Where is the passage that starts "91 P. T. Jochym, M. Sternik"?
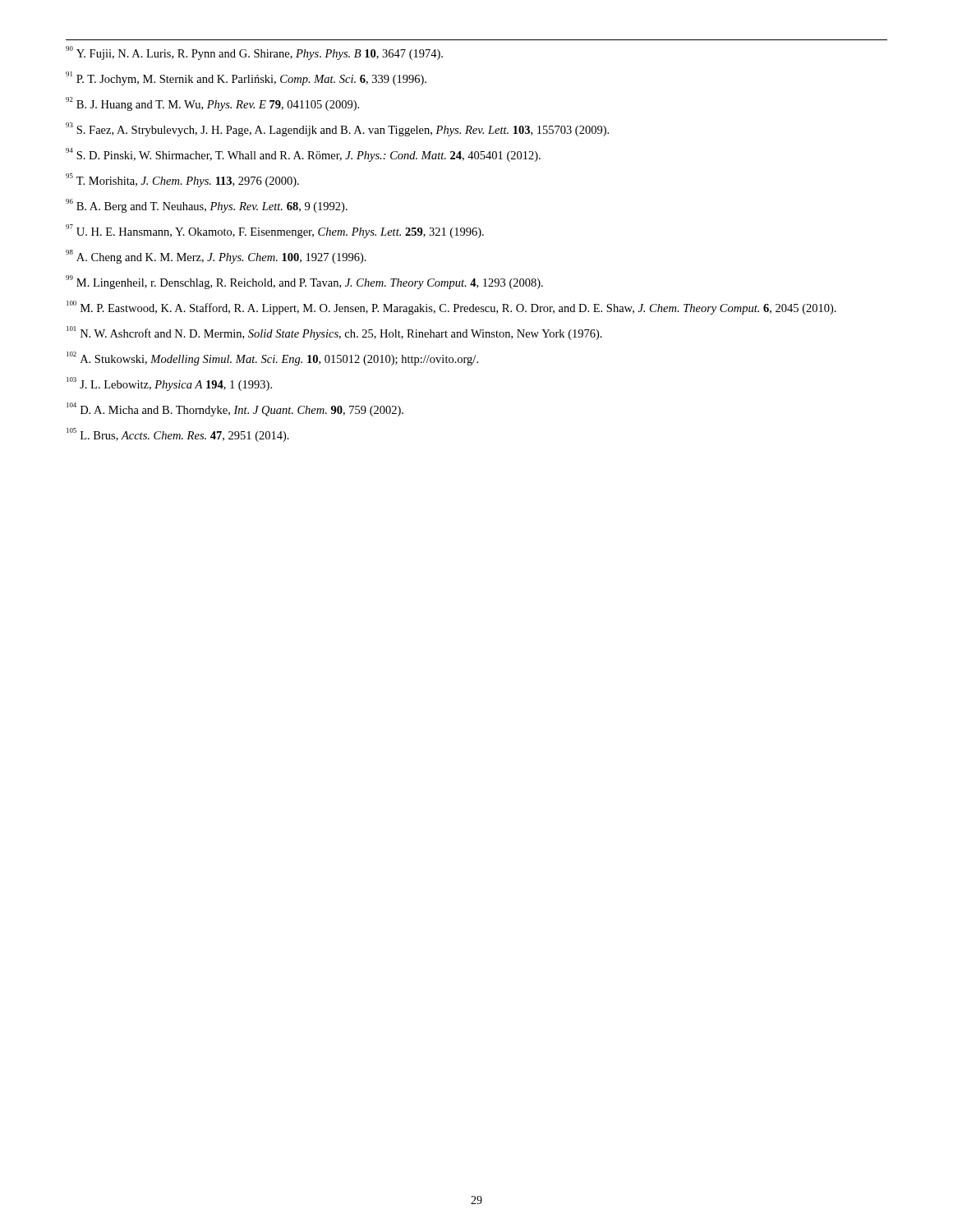Viewport: 953px width, 1232px height. point(246,78)
